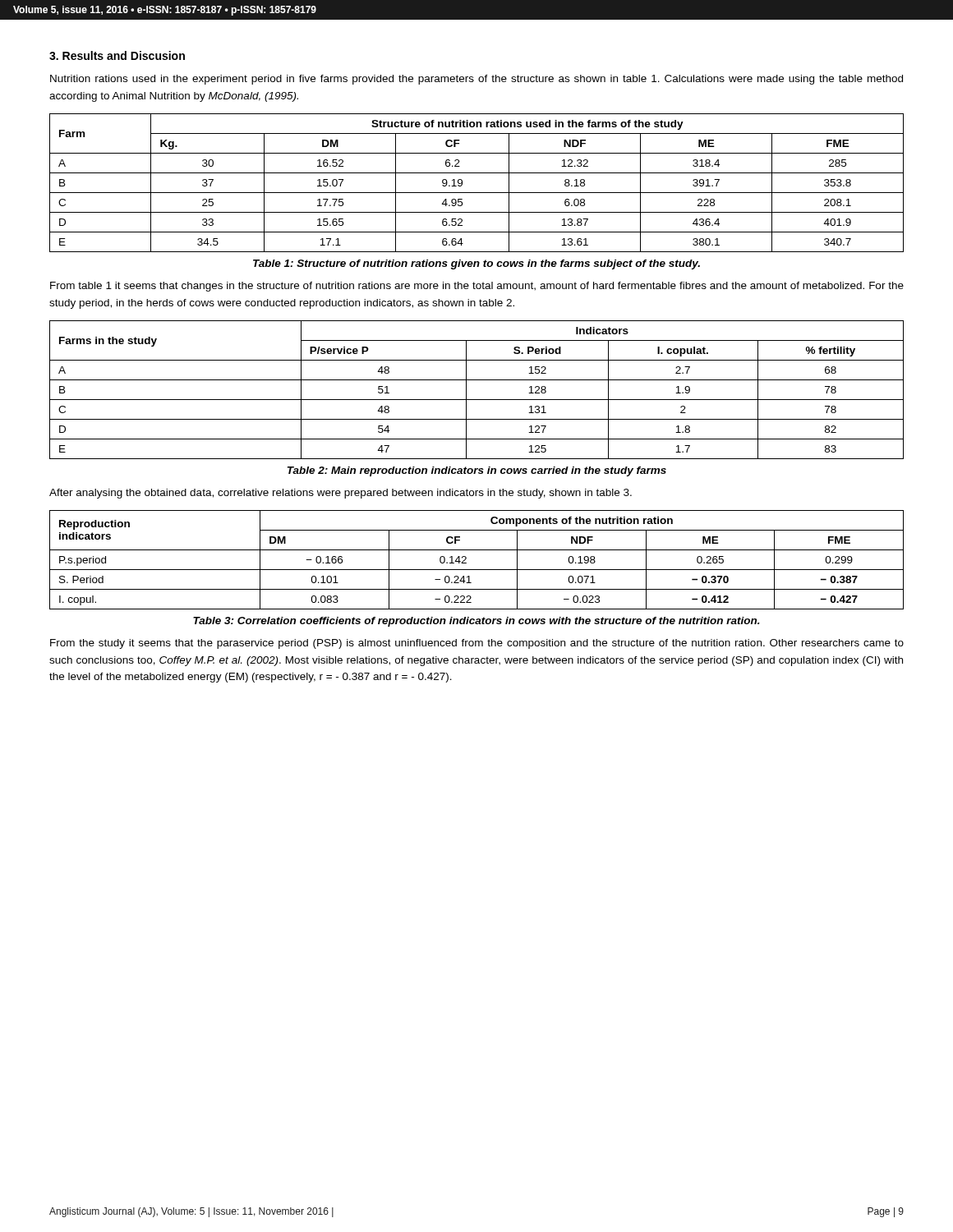Locate the region starting "Table 1: Structure of nutrition rations given"

(476, 263)
